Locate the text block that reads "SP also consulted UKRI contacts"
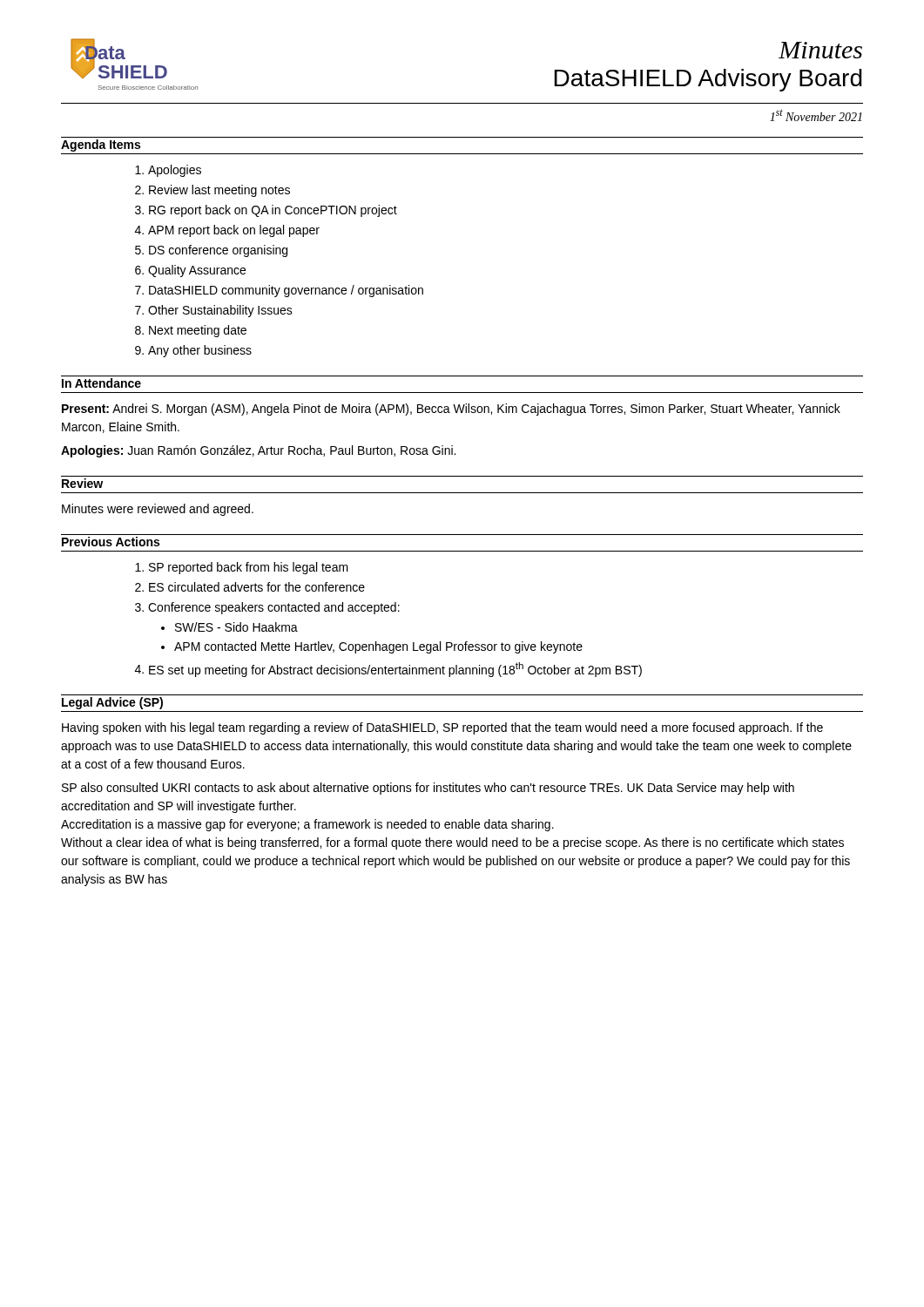 coord(456,834)
